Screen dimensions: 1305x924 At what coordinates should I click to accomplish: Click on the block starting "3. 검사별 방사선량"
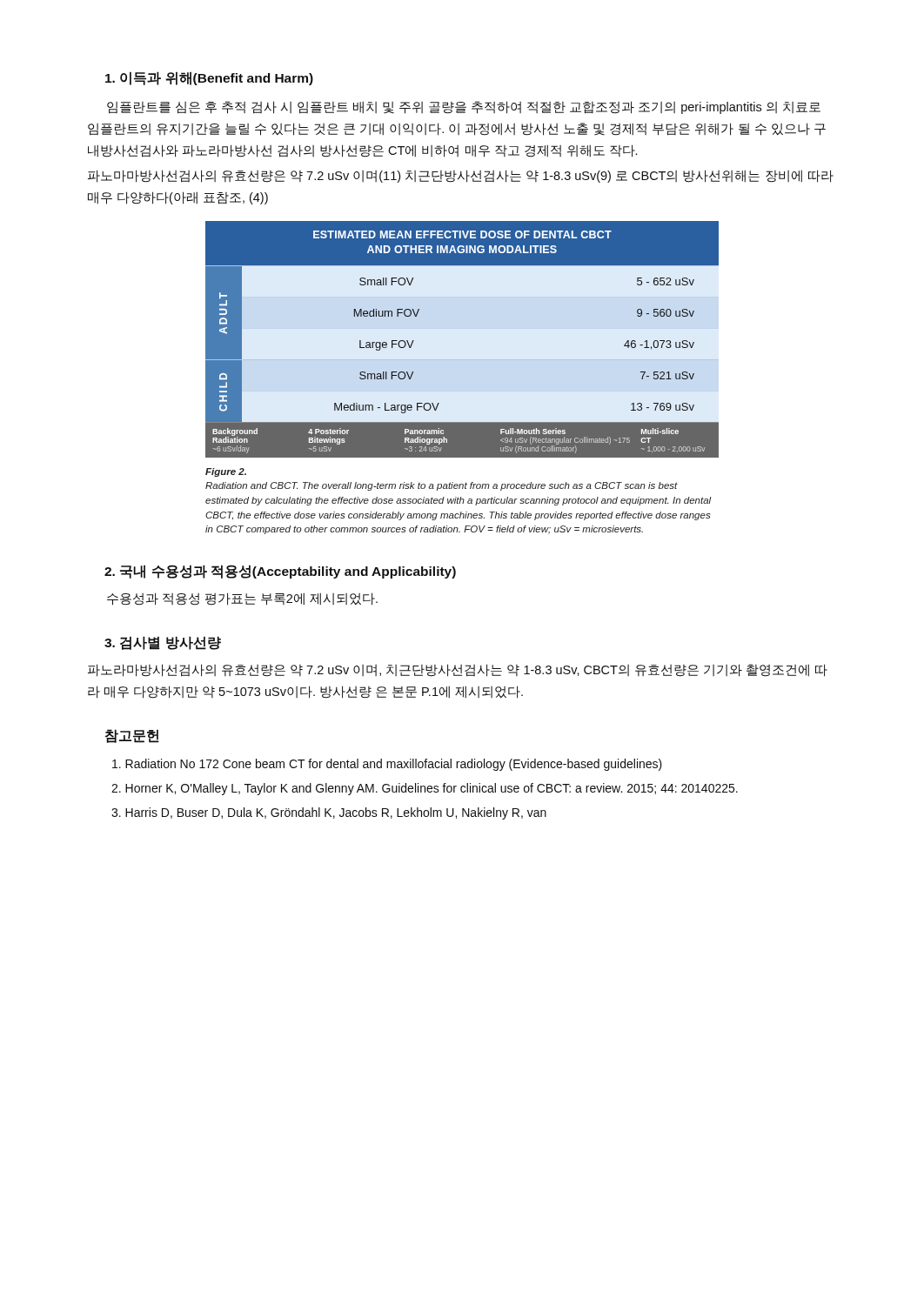[162, 643]
